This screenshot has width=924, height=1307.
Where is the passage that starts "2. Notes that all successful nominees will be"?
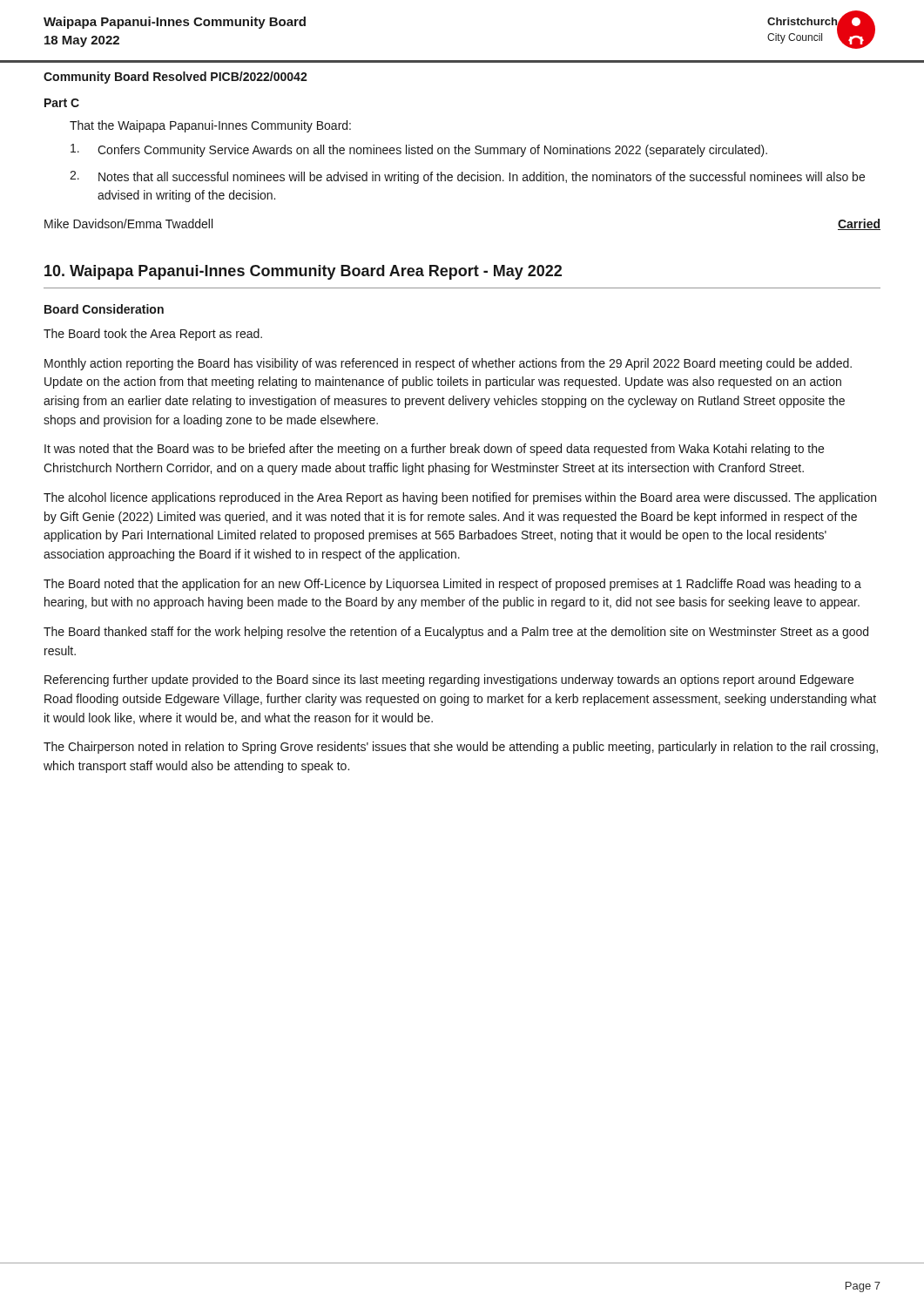point(475,187)
